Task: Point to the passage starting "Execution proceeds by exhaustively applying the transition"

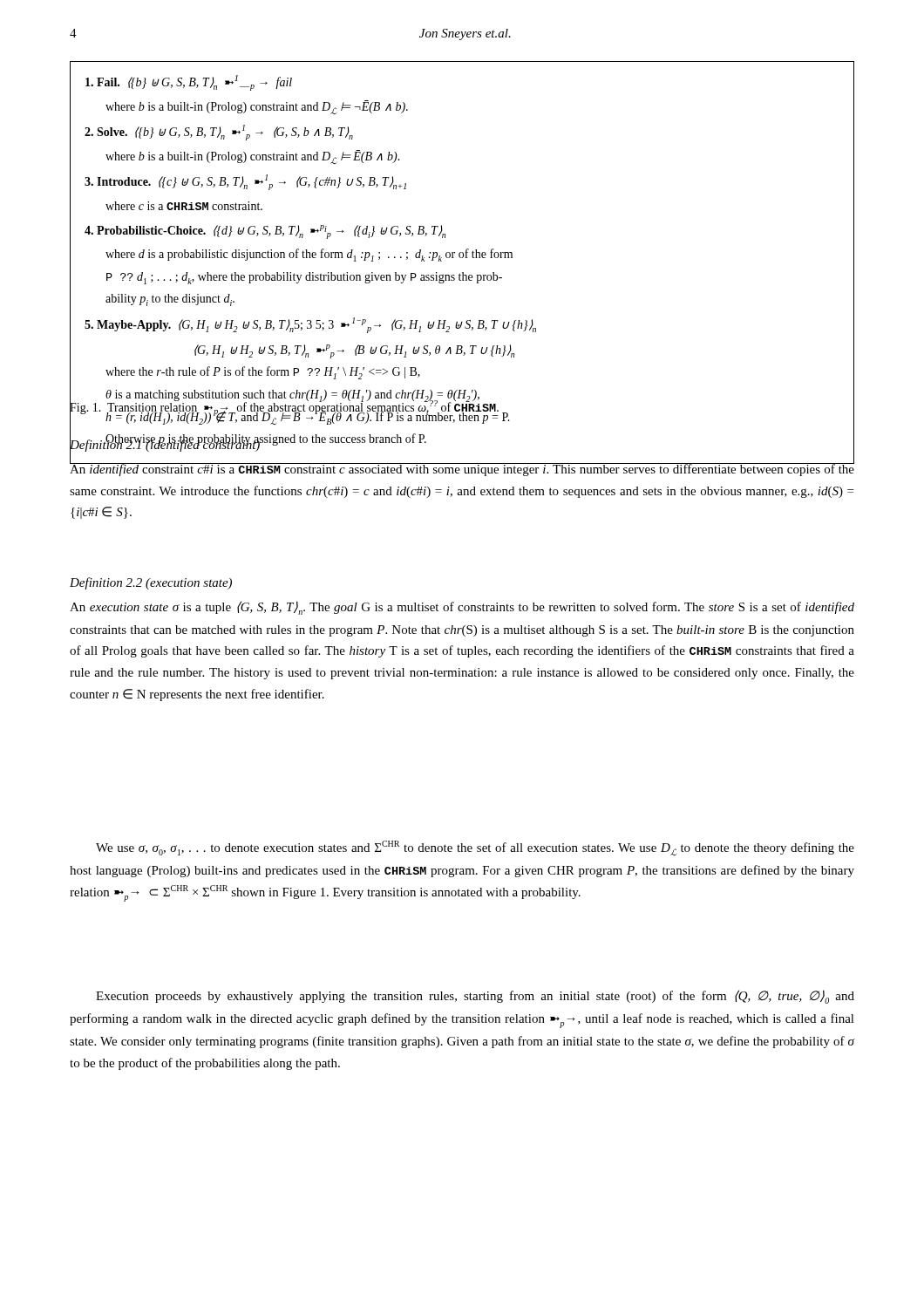Action: click(462, 1029)
